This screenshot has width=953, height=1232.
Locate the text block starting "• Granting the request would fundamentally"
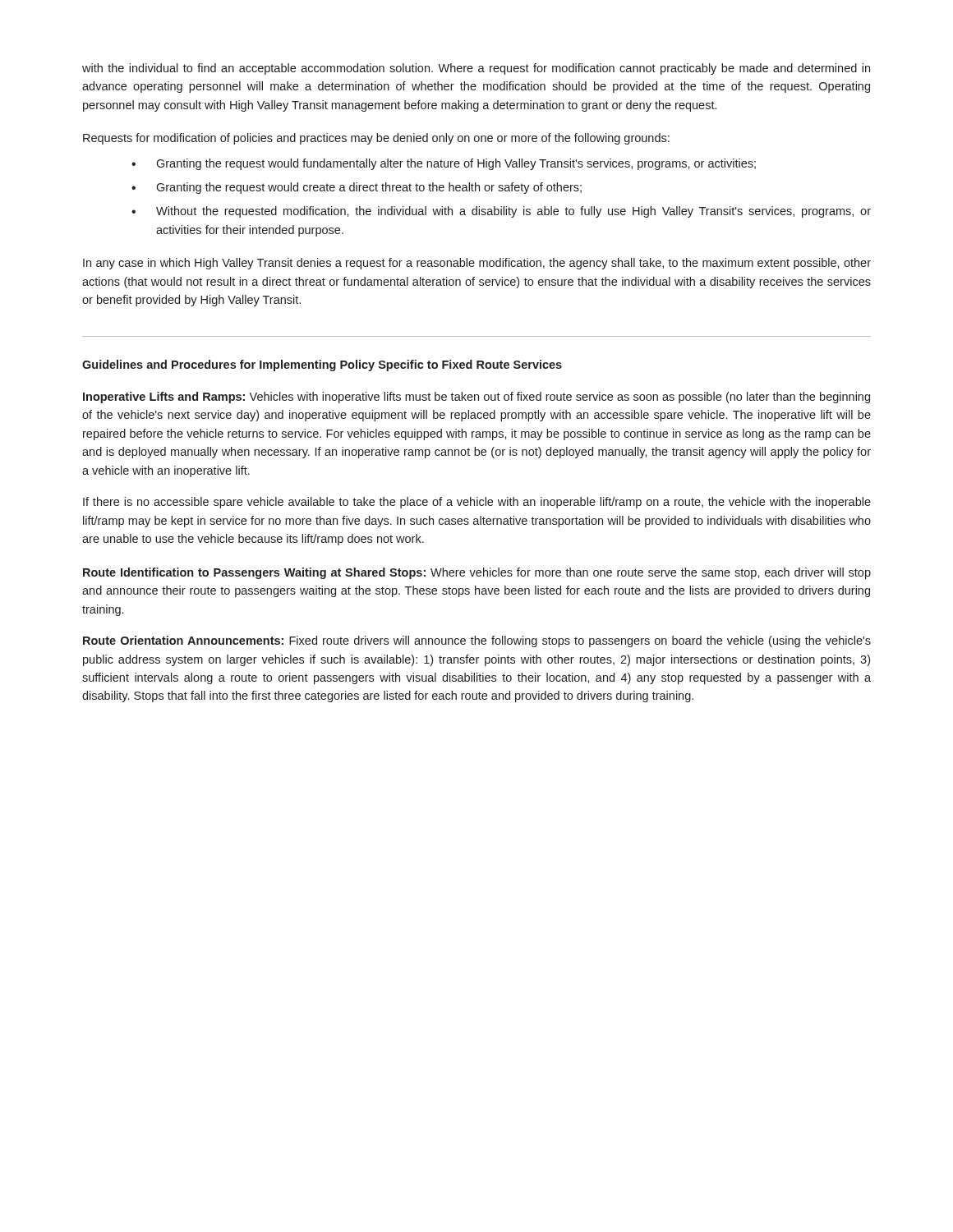pyautogui.click(x=501, y=164)
